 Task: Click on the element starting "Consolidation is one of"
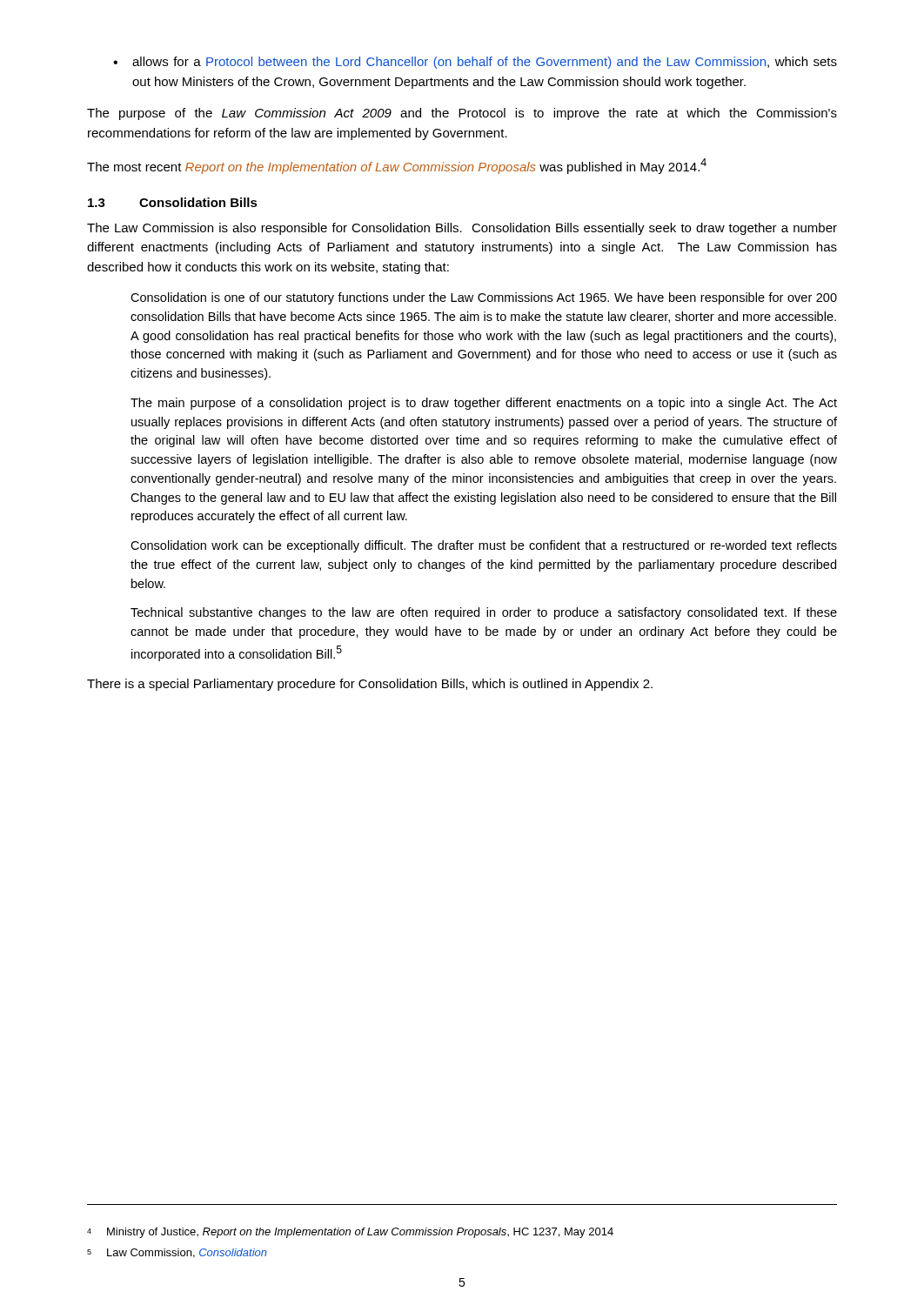pos(484,336)
